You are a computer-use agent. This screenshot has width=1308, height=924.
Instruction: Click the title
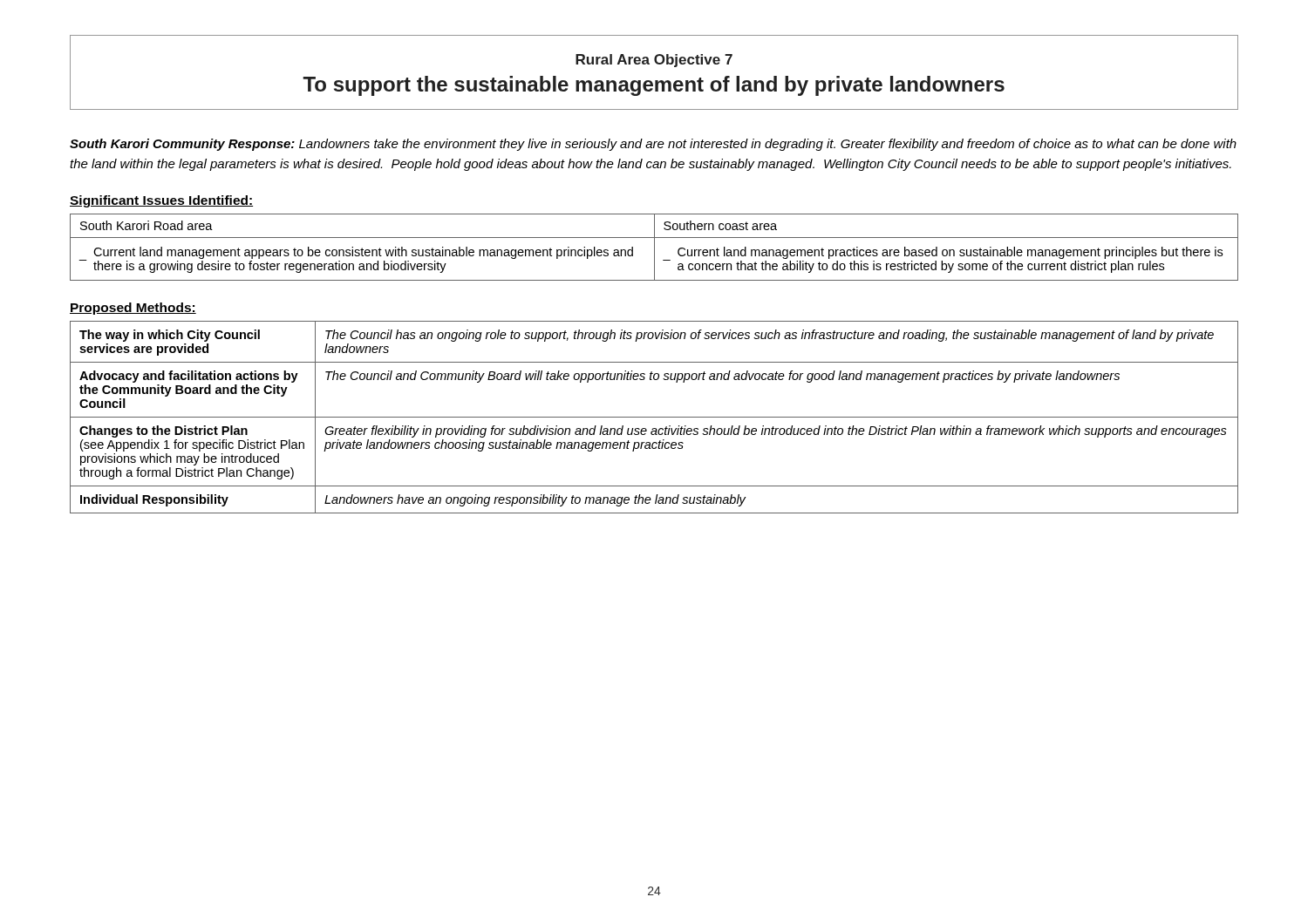[x=654, y=72]
